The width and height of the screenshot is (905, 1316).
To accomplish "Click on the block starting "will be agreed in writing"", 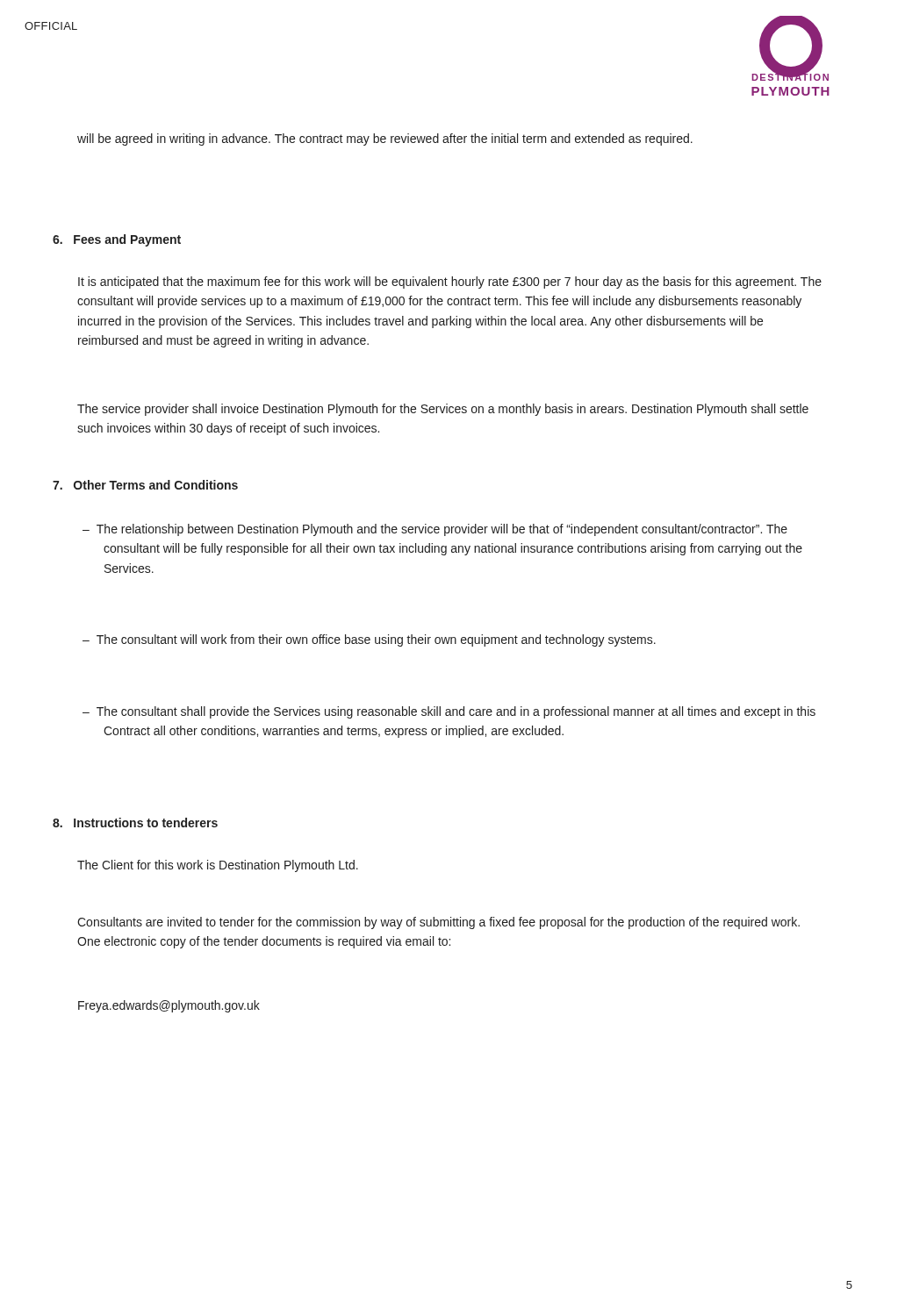I will tap(385, 139).
